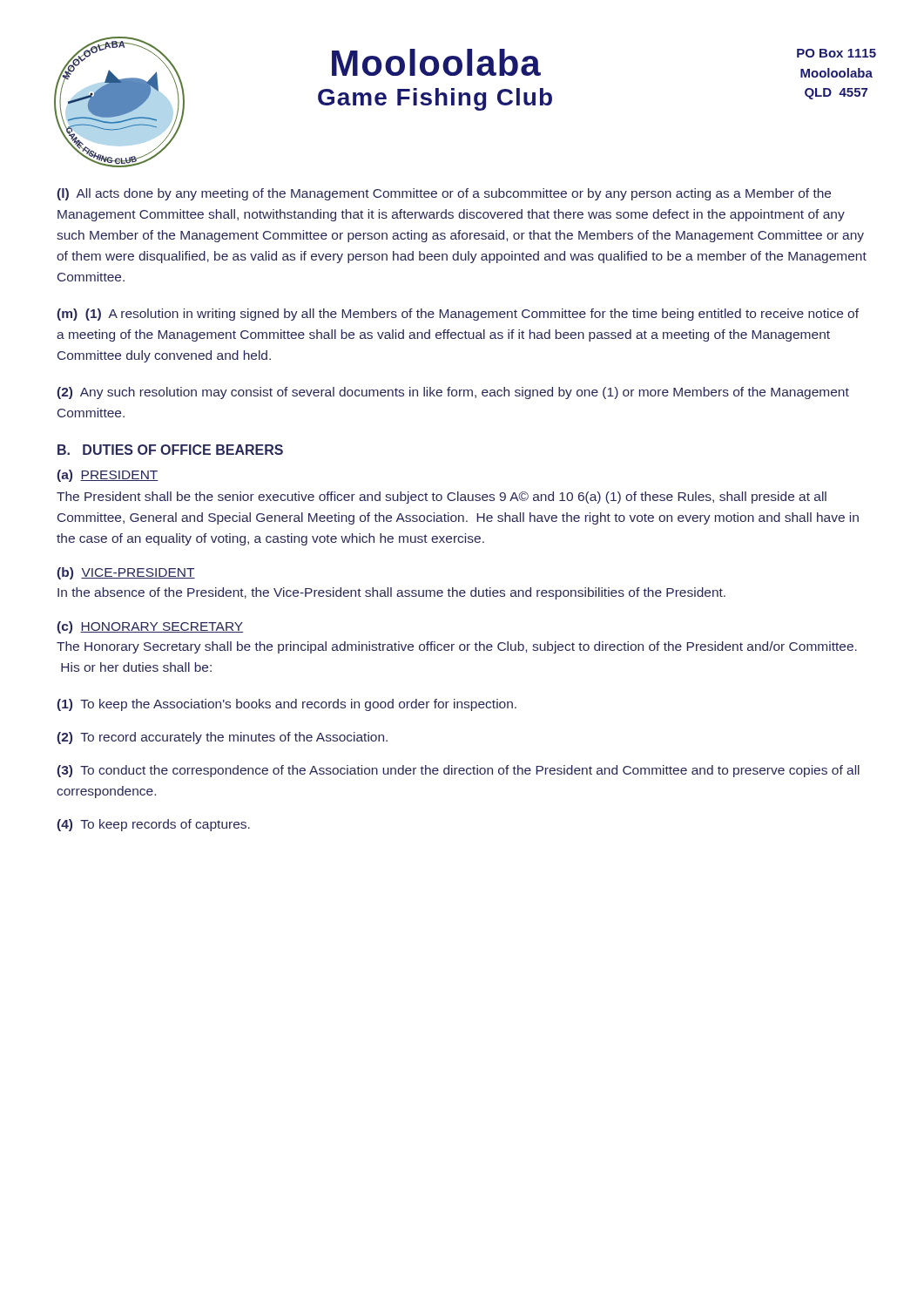Point to the block starting "The Honorary Secretary shall be"
Viewport: 924px width, 1307px height.
457,657
